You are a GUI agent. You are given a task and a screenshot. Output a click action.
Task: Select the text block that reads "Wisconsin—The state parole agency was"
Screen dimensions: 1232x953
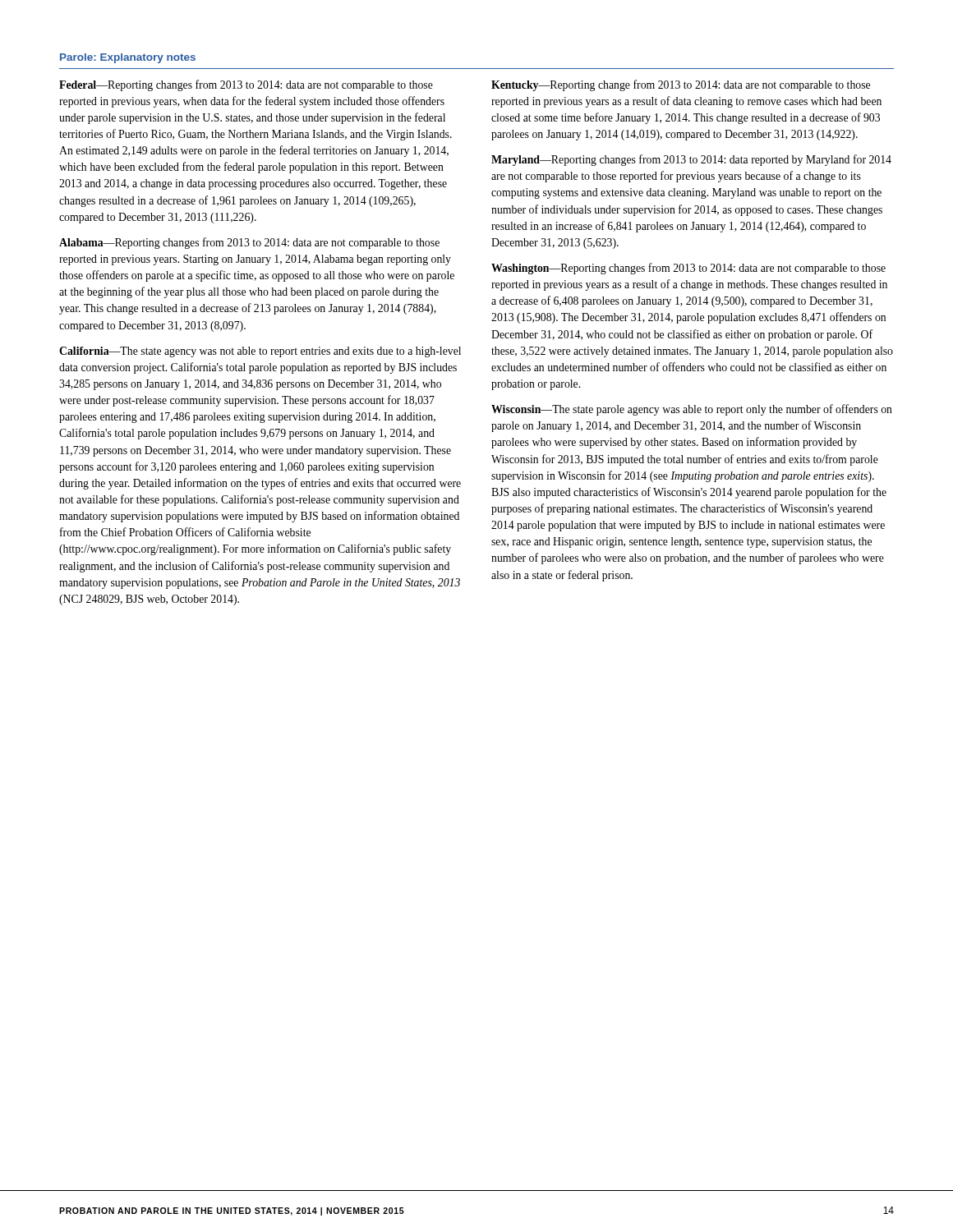[x=693, y=493]
